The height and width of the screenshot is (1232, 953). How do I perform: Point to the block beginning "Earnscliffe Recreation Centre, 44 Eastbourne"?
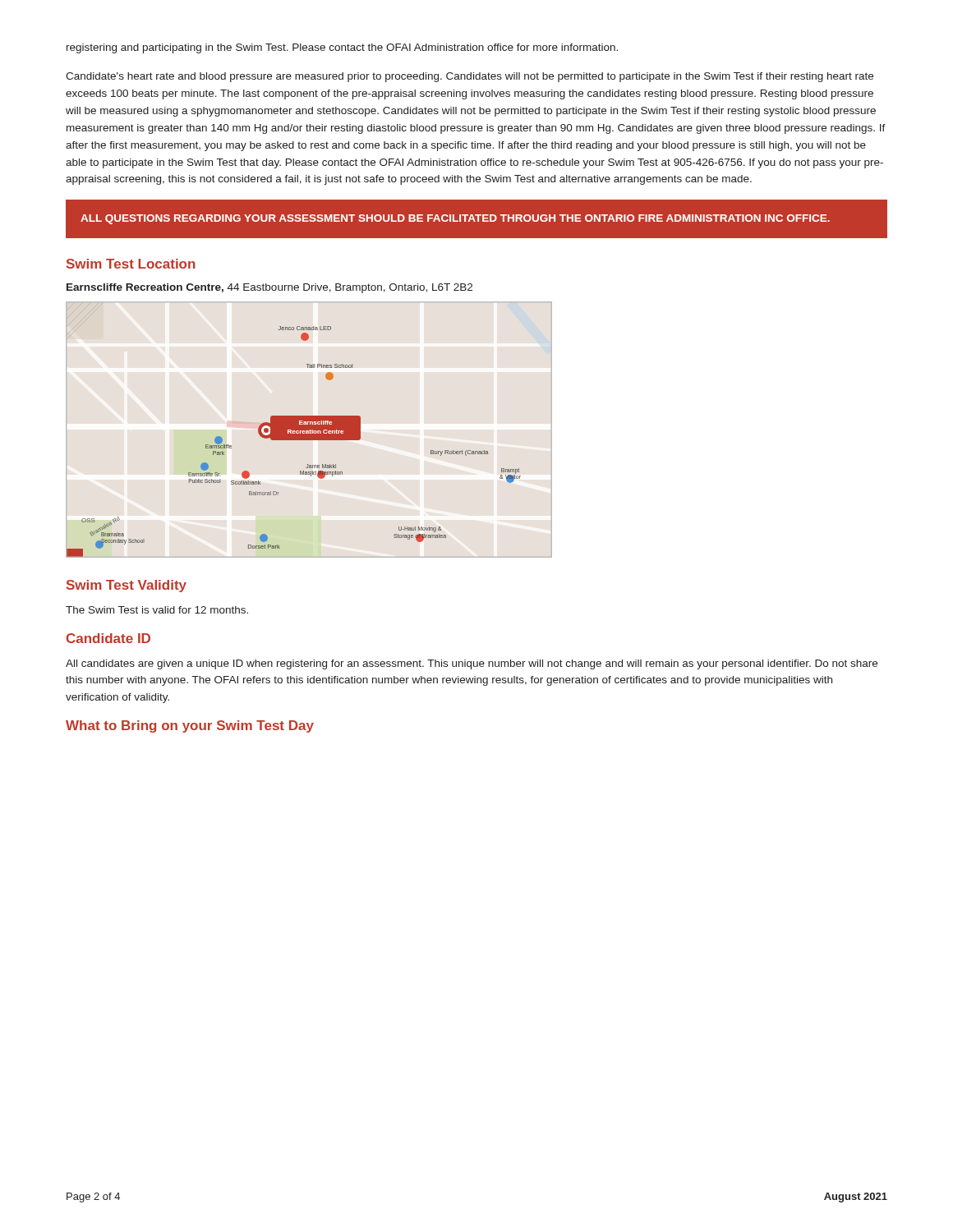pyautogui.click(x=269, y=287)
